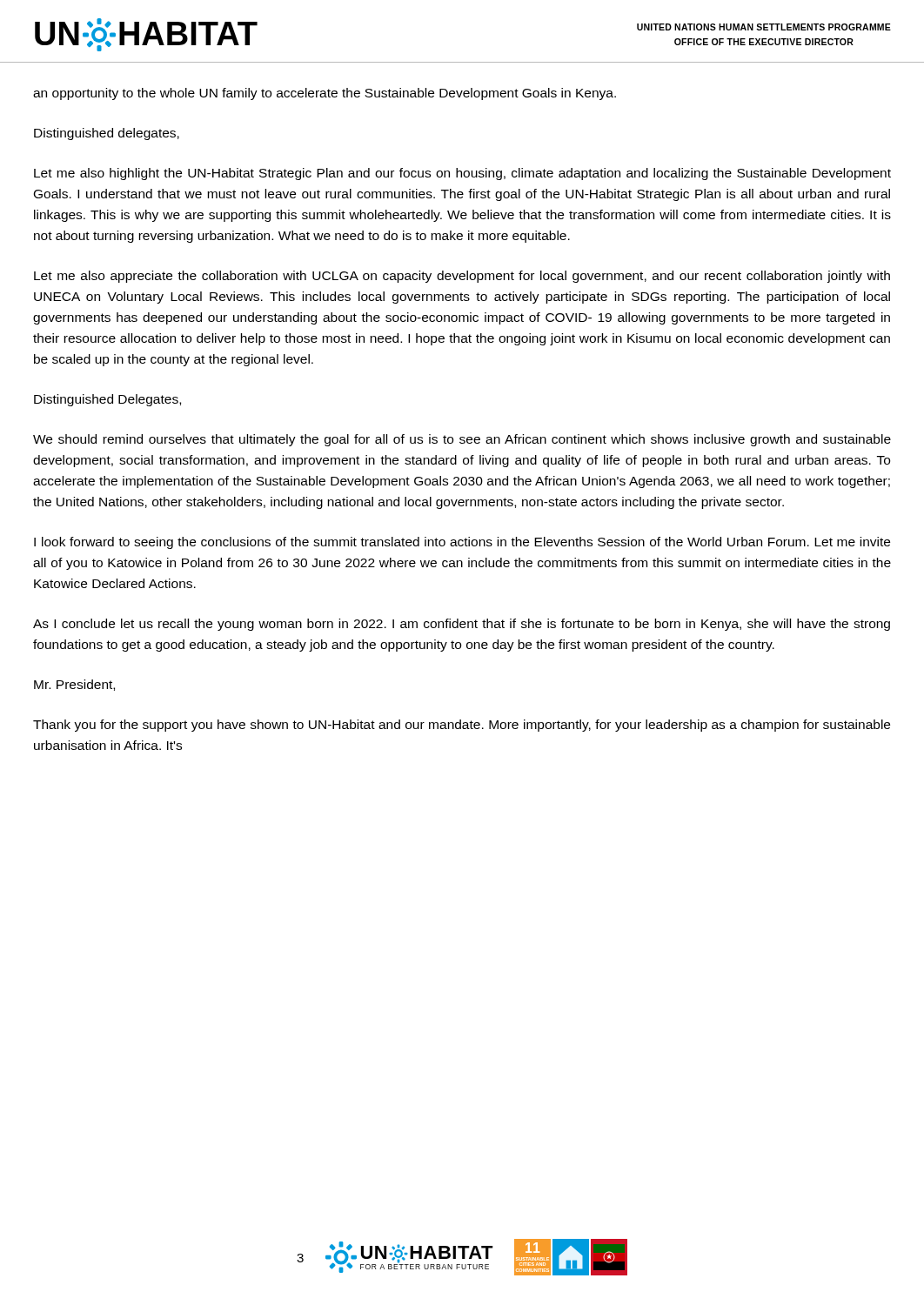Select the block starting "Thank you for the support you have shown"
The image size is (924, 1305).
point(462,735)
